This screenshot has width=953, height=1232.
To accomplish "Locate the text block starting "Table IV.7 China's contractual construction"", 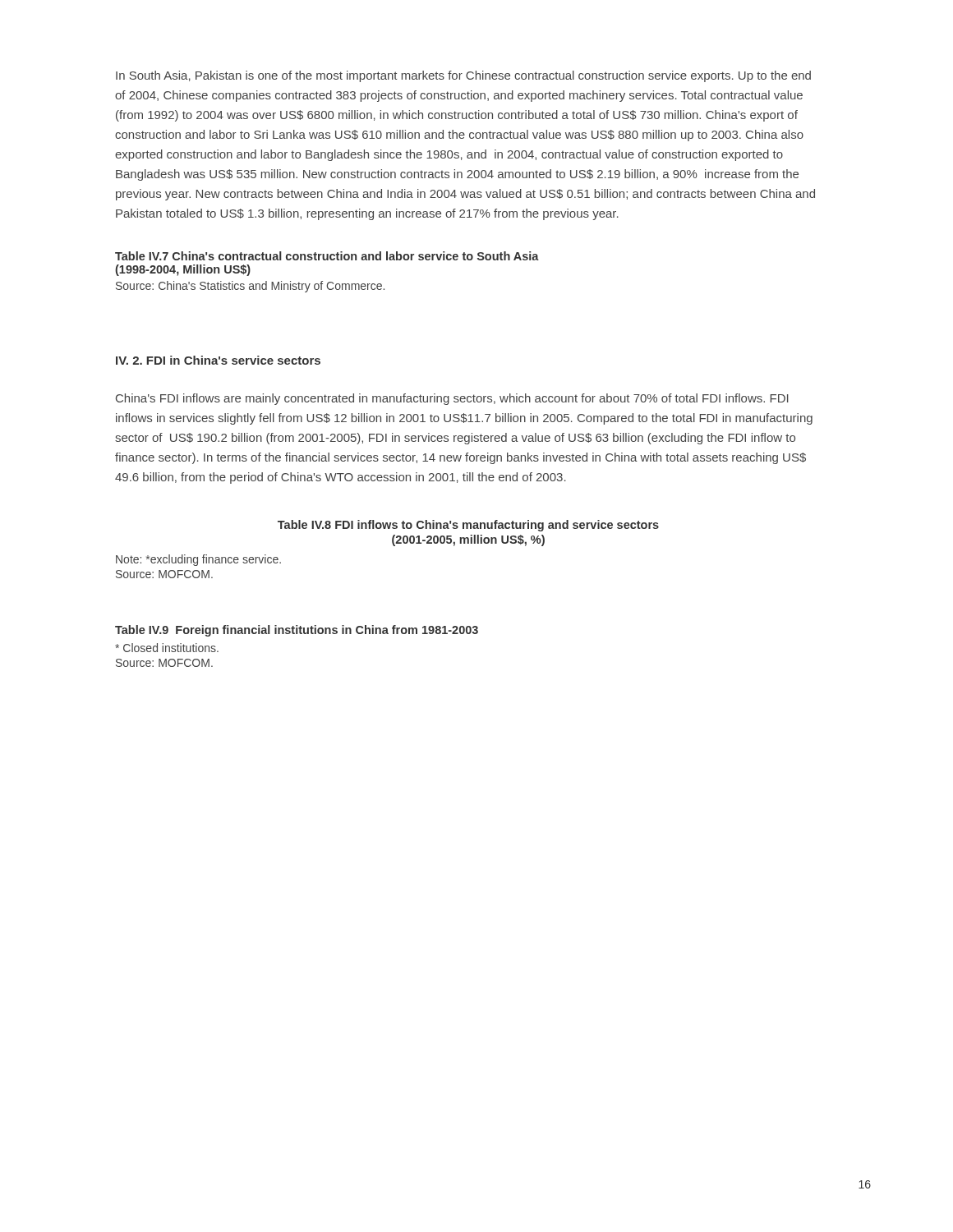I will (x=468, y=271).
